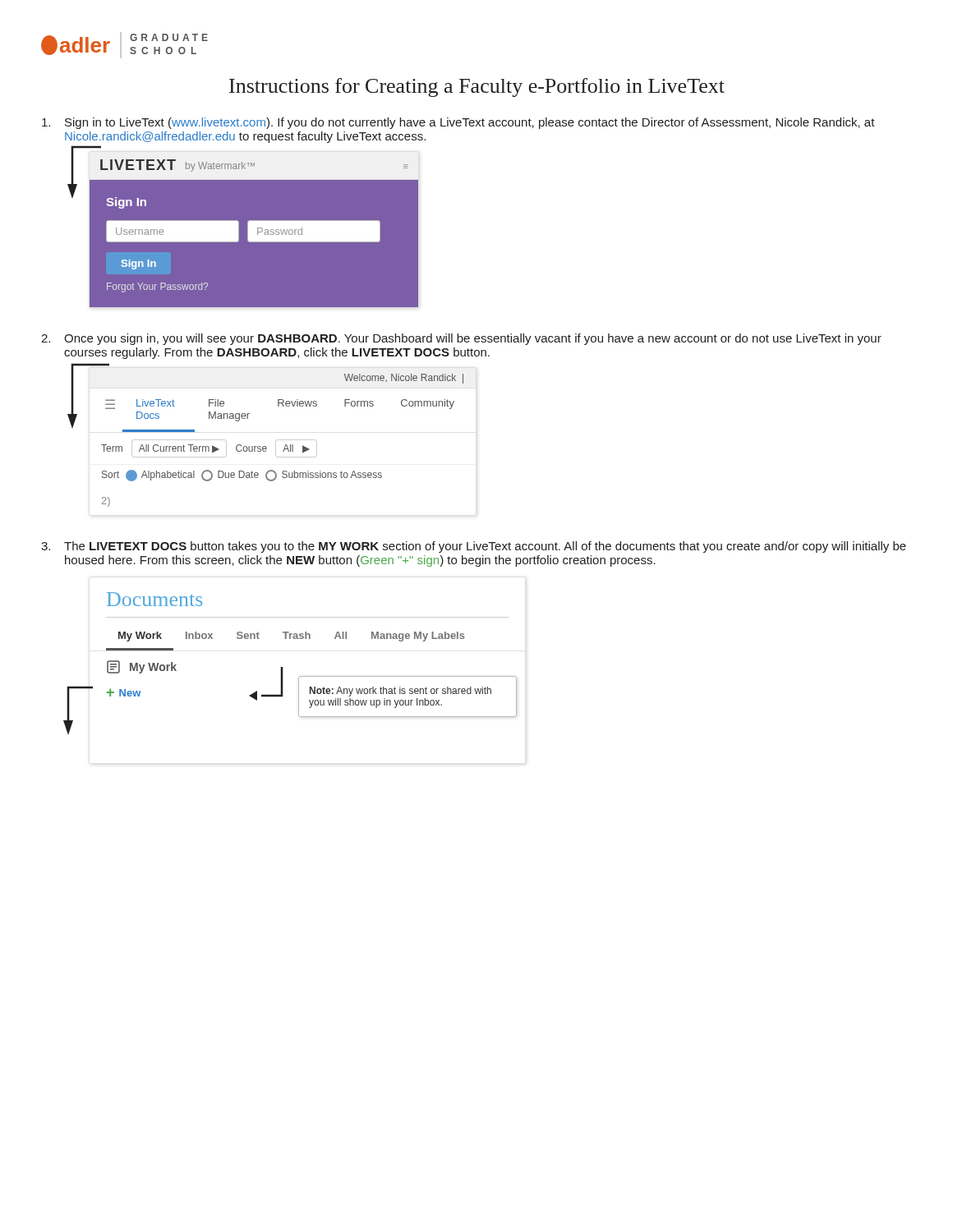
Task: Find the logo
Action: [476, 45]
